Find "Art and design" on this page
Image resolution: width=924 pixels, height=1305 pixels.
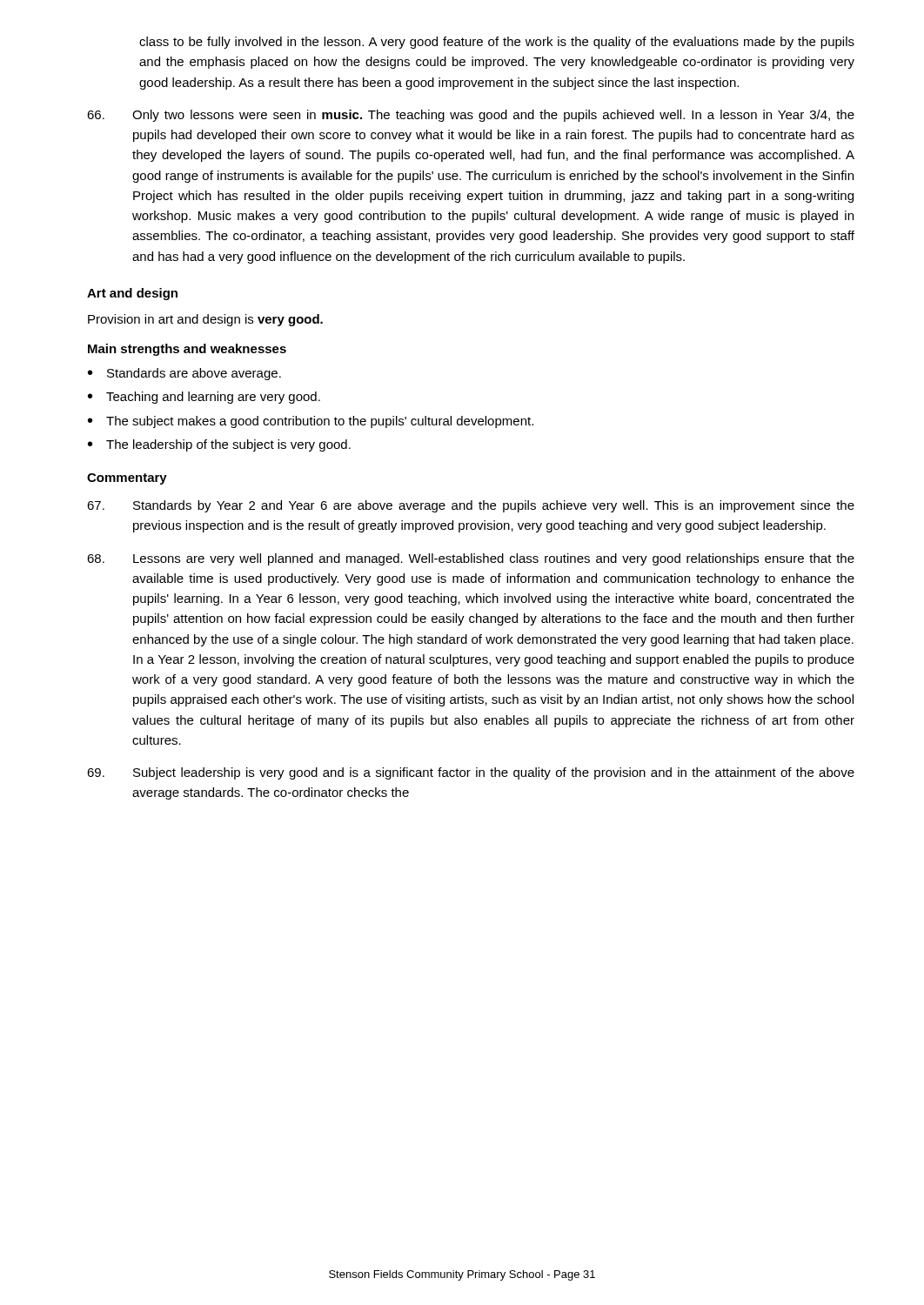coord(133,293)
